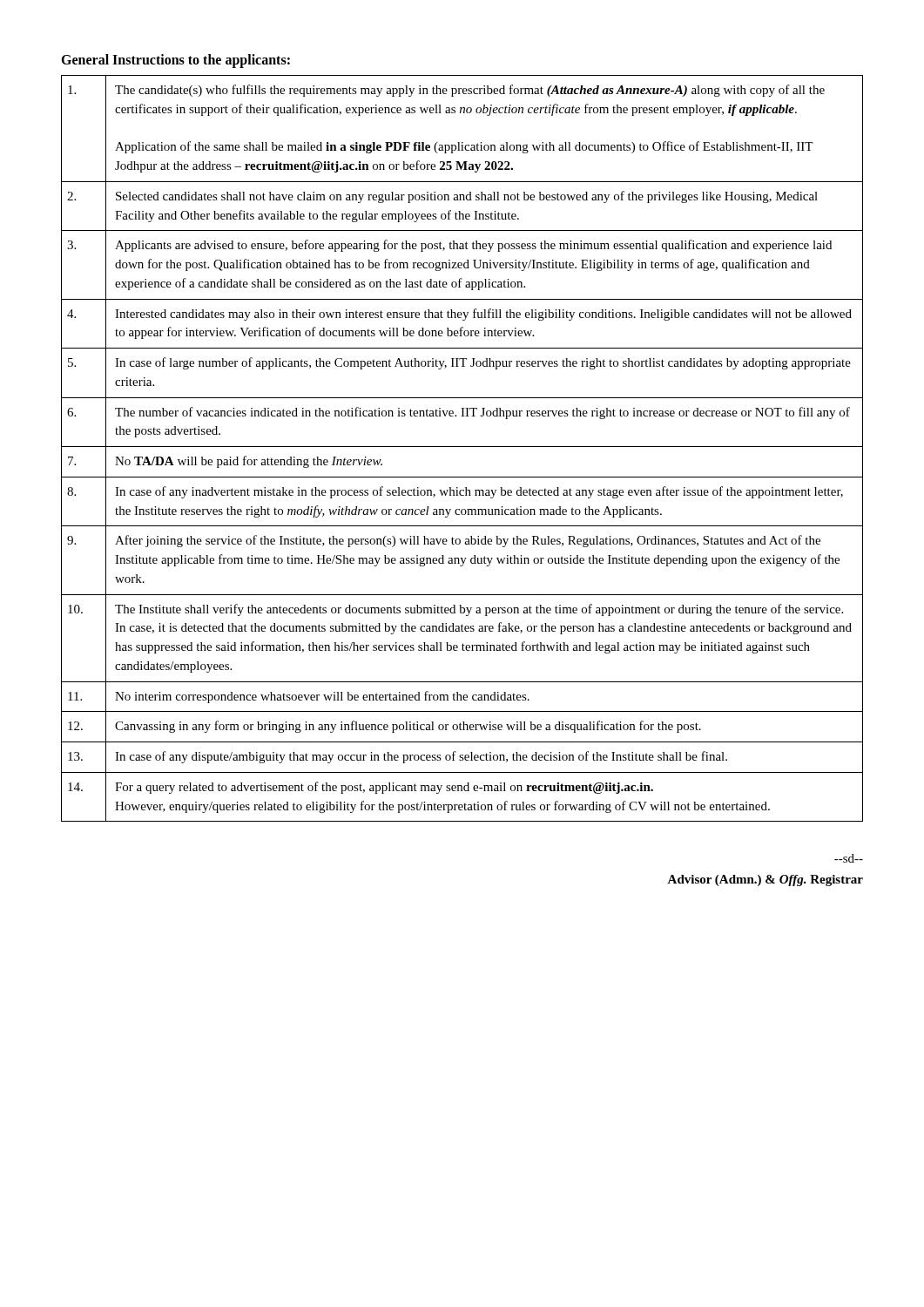
Task: Locate the text "General Instructions to the applicants:"
Action: click(176, 60)
